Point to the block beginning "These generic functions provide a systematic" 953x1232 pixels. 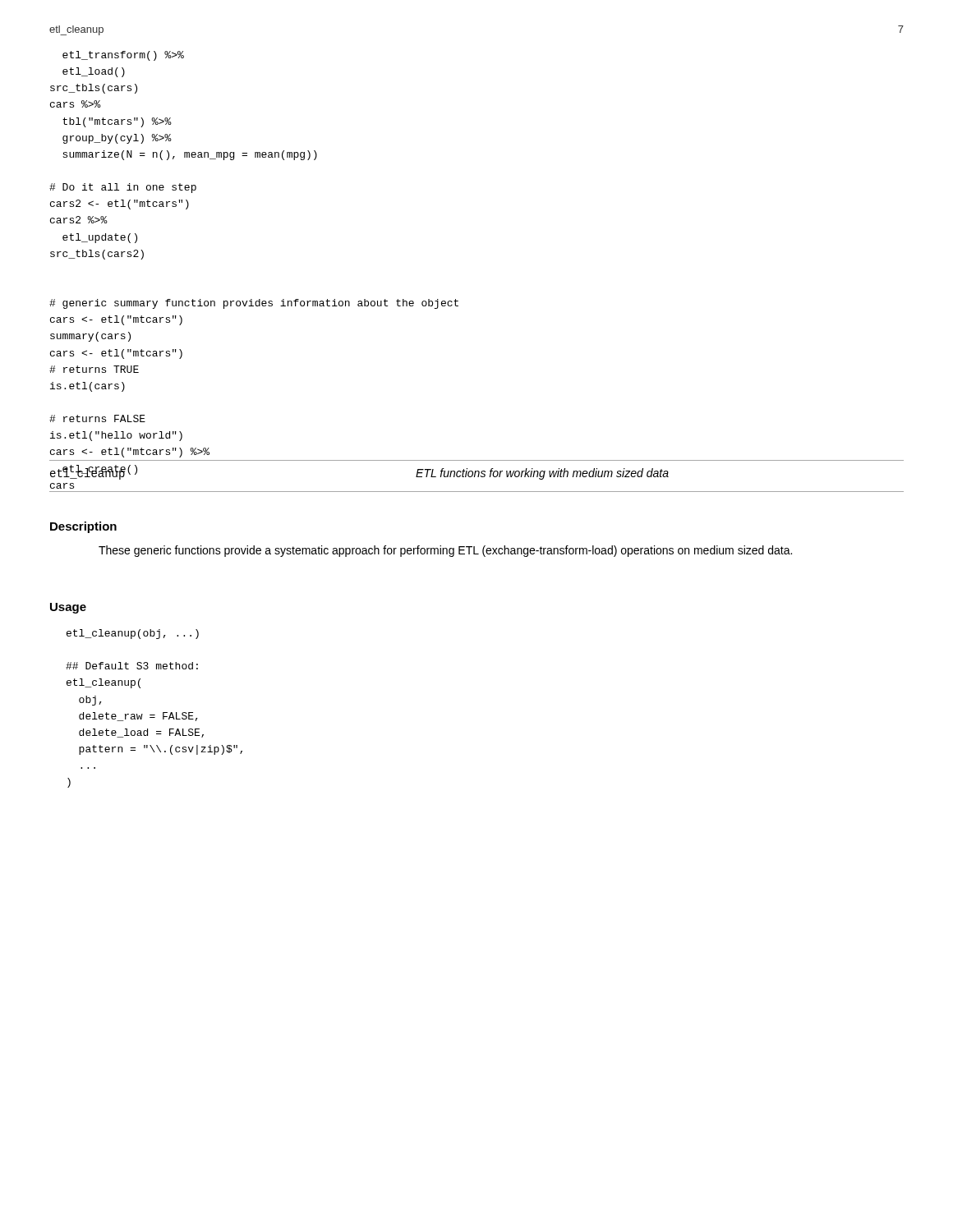(x=446, y=550)
